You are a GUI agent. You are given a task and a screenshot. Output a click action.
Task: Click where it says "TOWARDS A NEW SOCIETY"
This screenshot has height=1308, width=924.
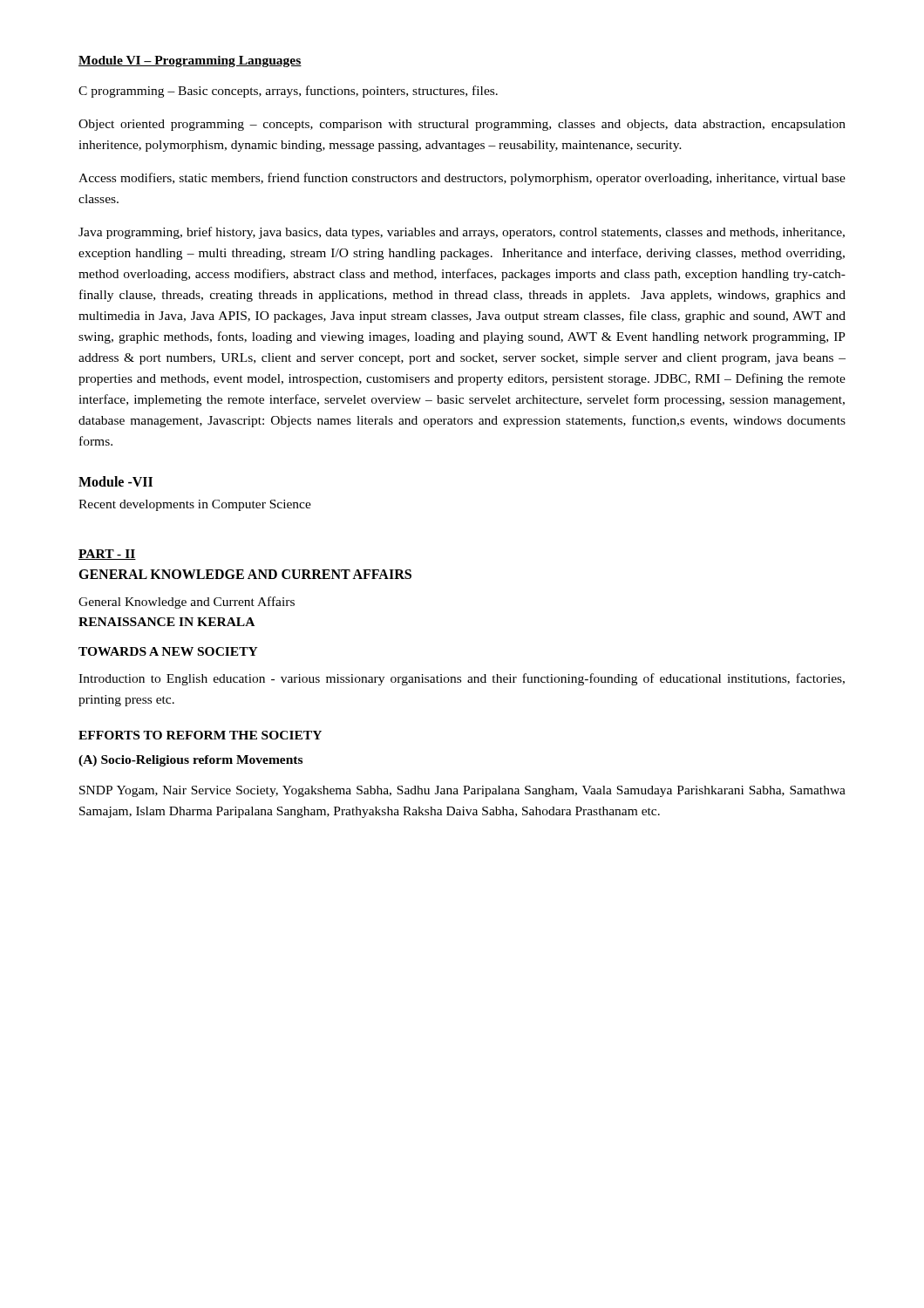coord(168,651)
